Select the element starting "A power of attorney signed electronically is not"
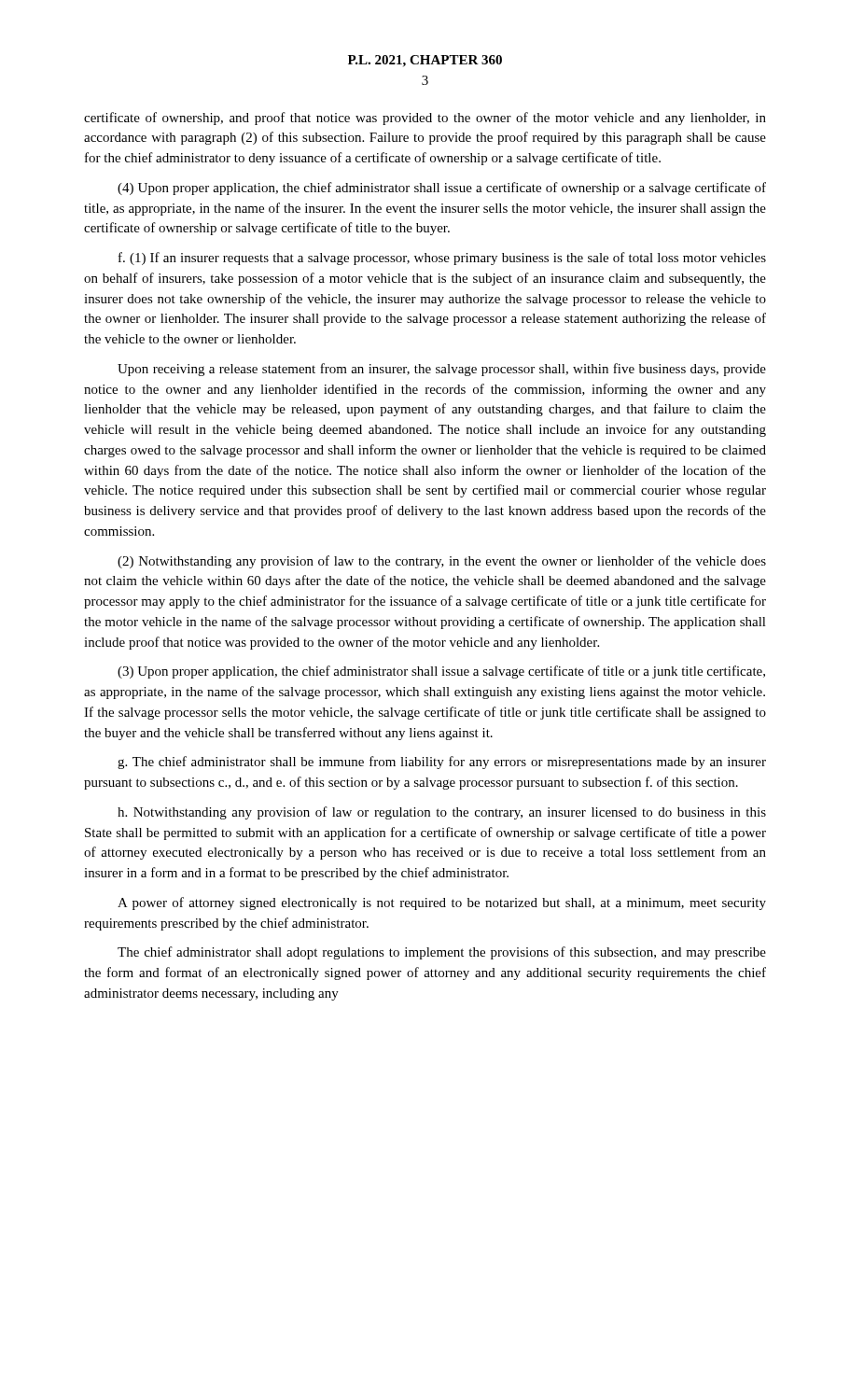This screenshot has height=1400, width=850. pos(425,913)
